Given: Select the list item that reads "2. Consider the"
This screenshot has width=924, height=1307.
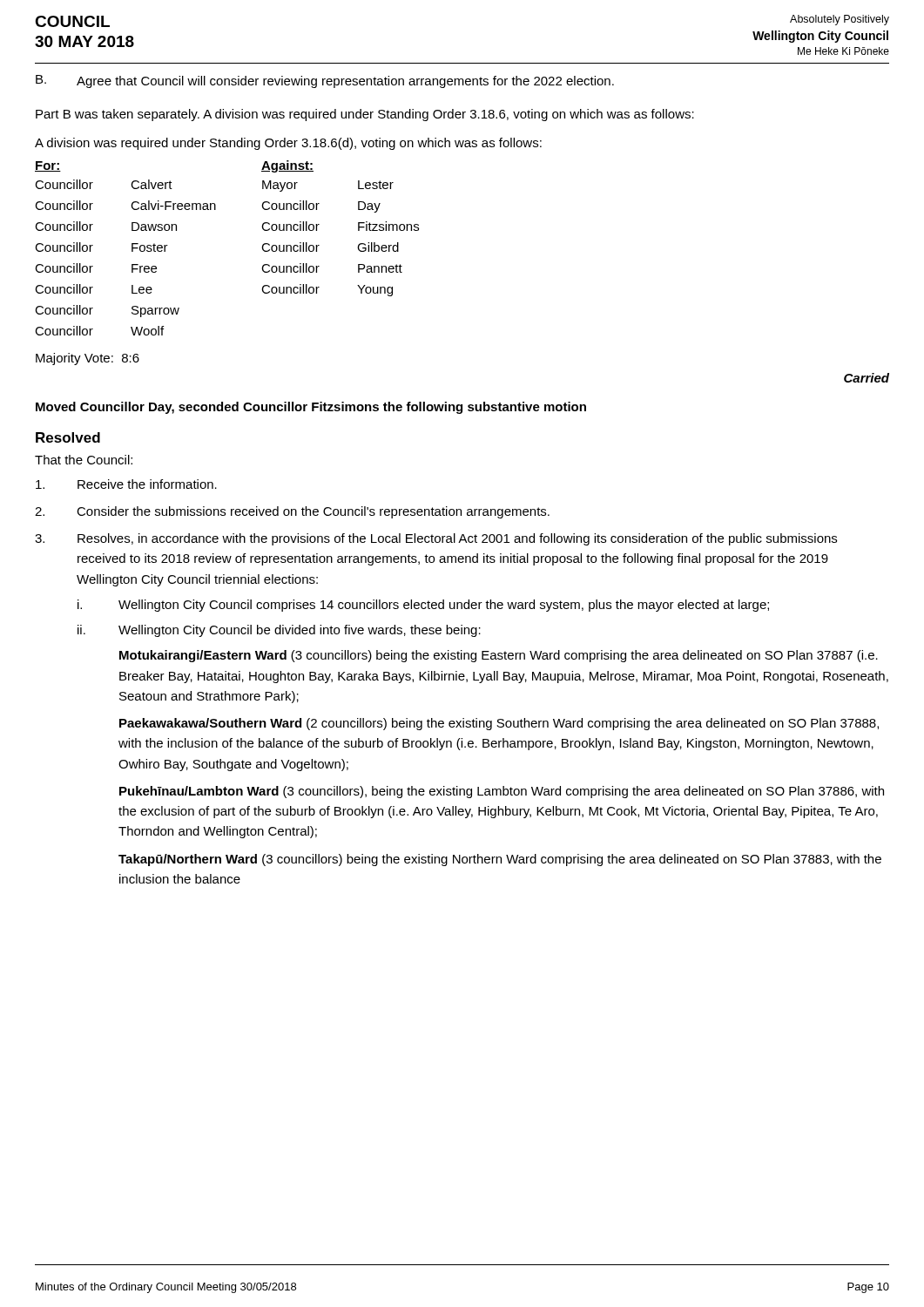Looking at the screenshot, I should point(462,511).
